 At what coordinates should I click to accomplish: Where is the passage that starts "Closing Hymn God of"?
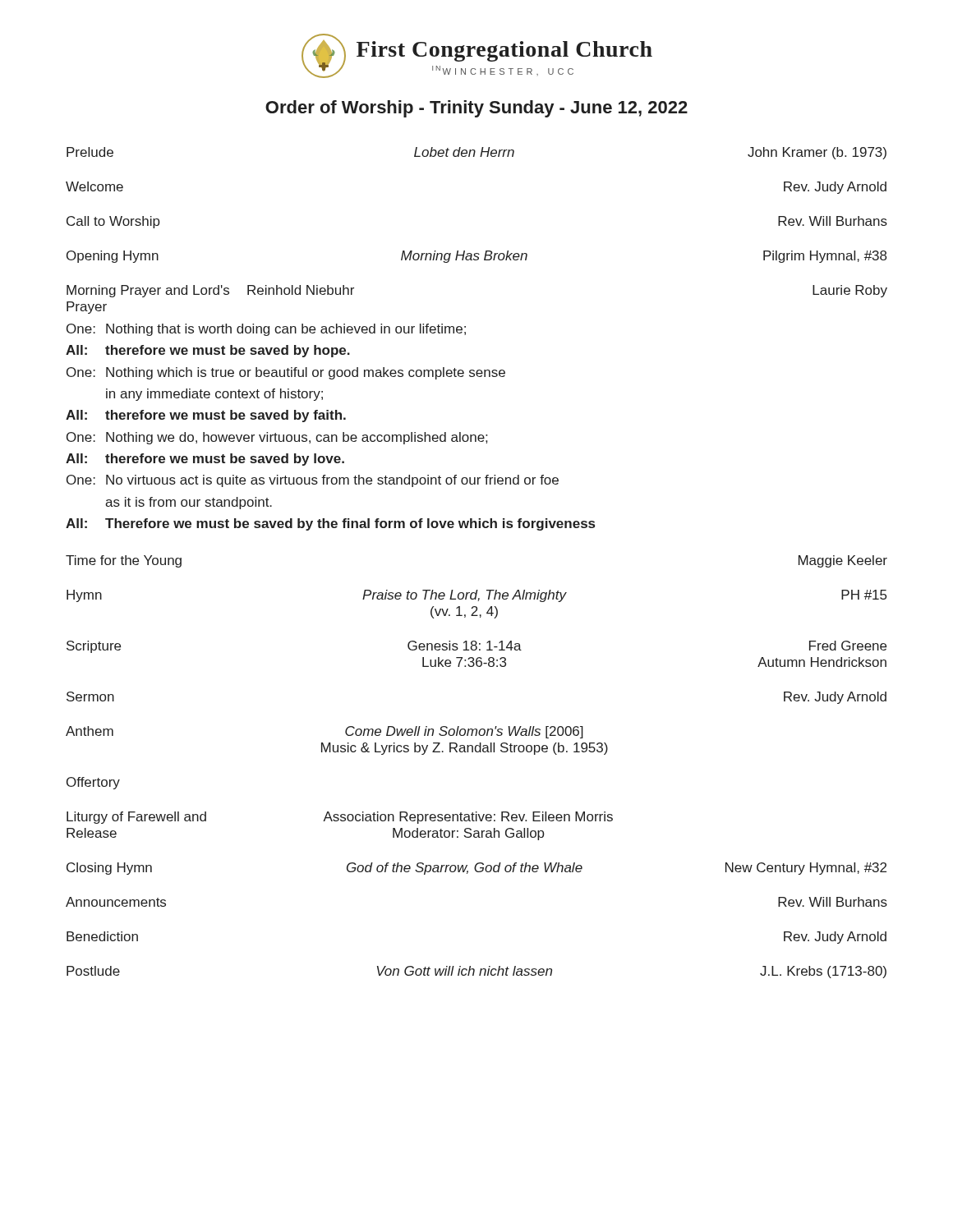[x=476, y=868]
